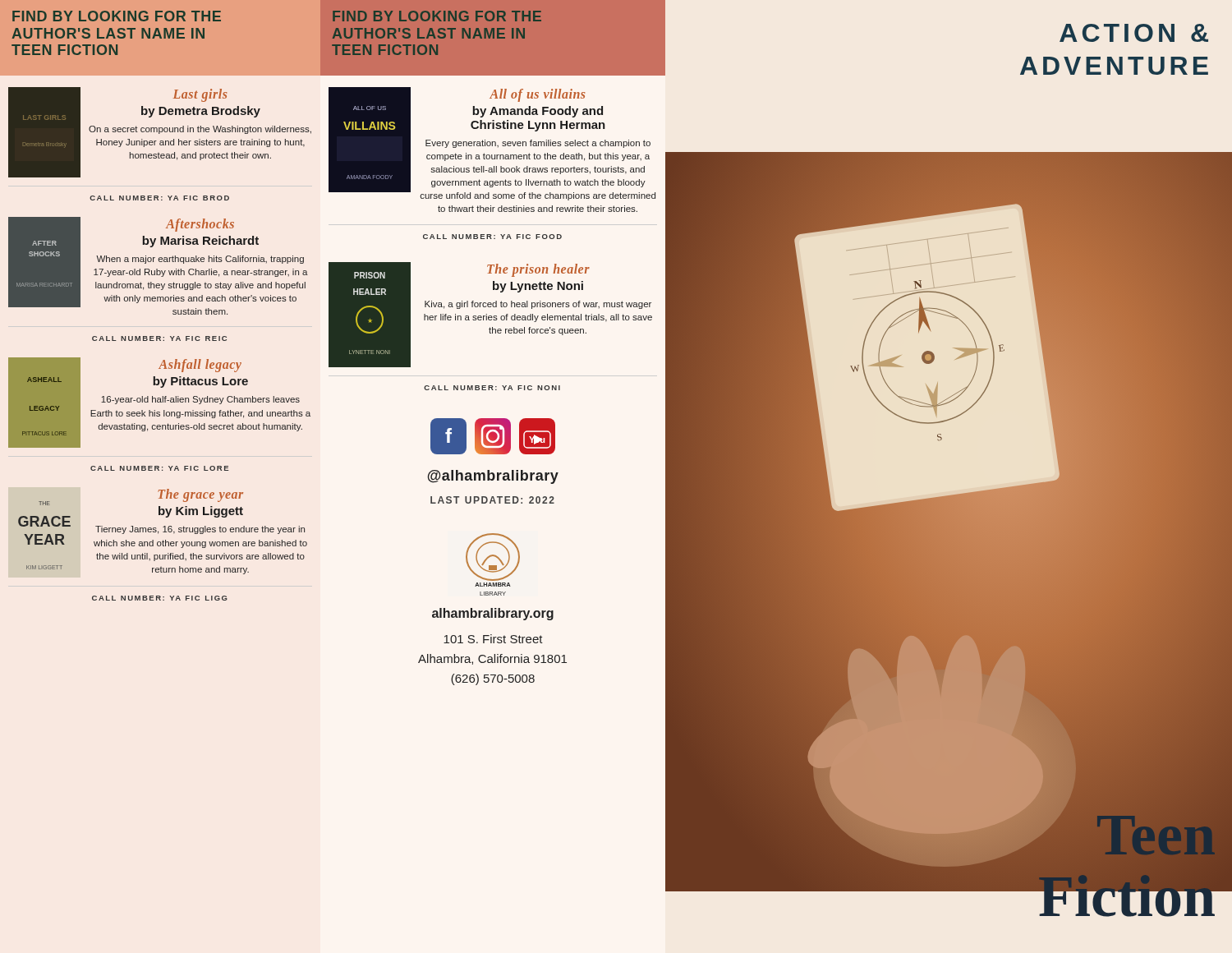
Task: Point to the block starting "Ashfall legacy"
Action: tap(200, 365)
